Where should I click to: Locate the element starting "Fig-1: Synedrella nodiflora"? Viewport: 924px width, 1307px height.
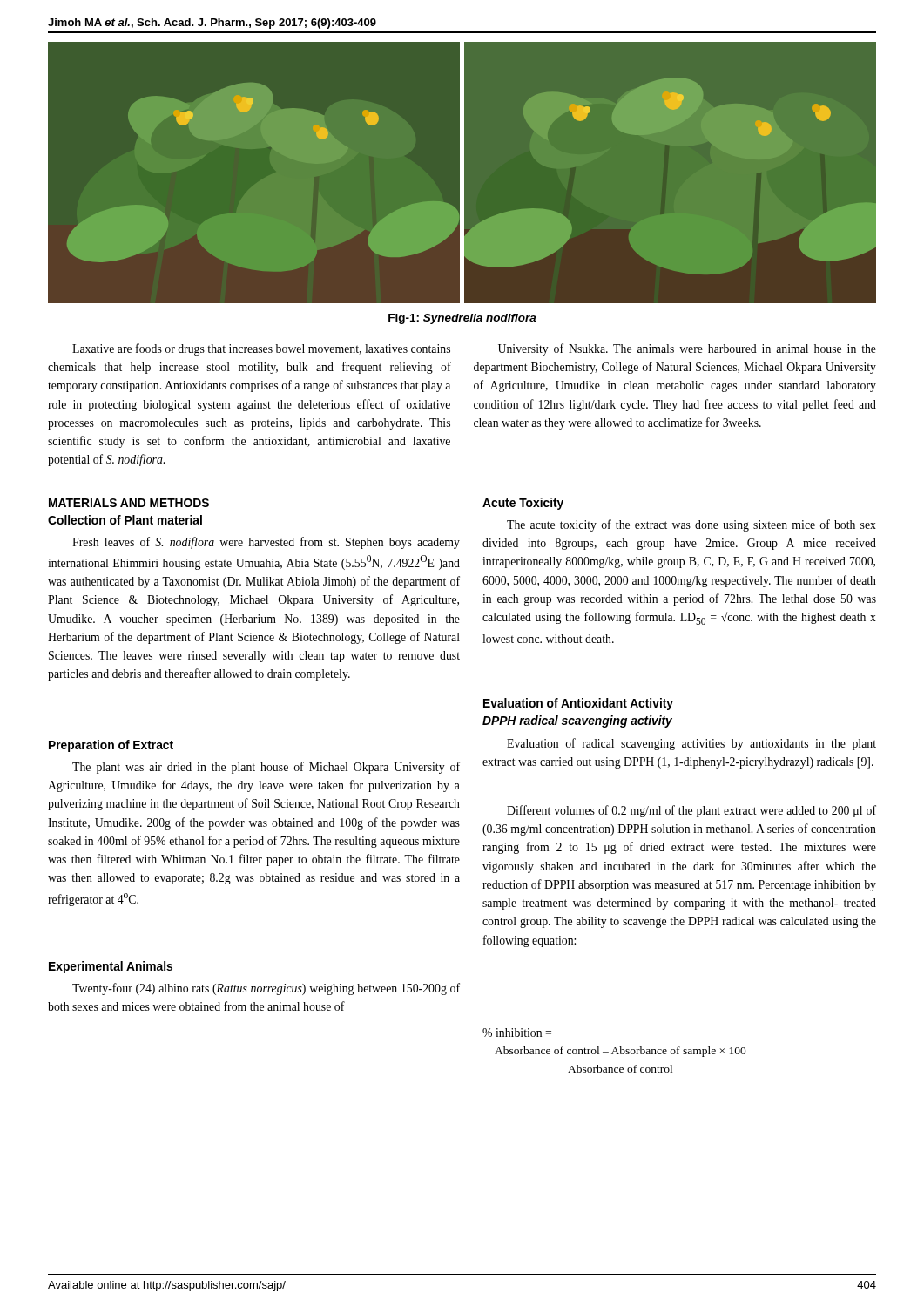462,318
